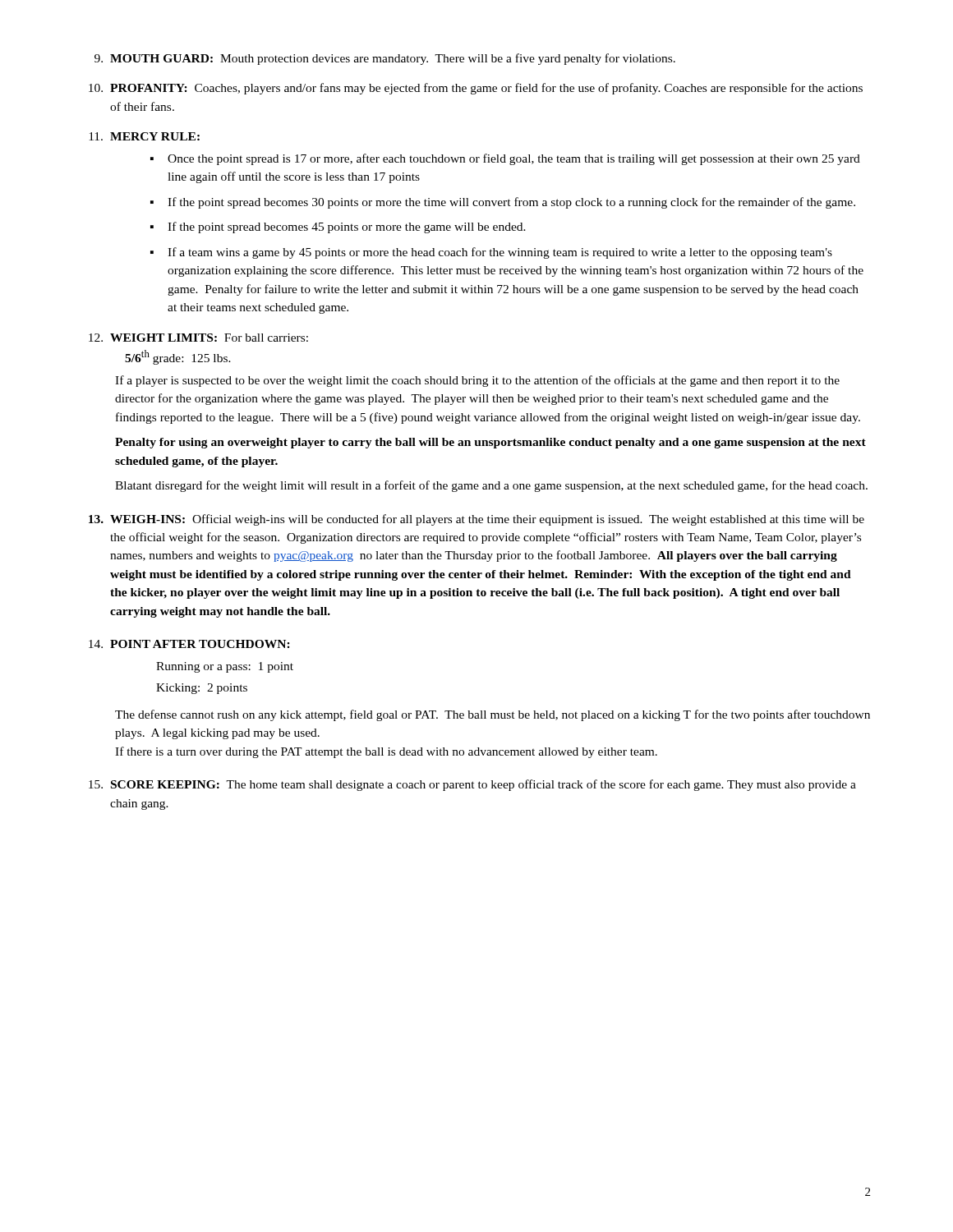Click on the element starting "11. MERCY RULE:"
The width and height of the screenshot is (953, 1232).
(137, 137)
